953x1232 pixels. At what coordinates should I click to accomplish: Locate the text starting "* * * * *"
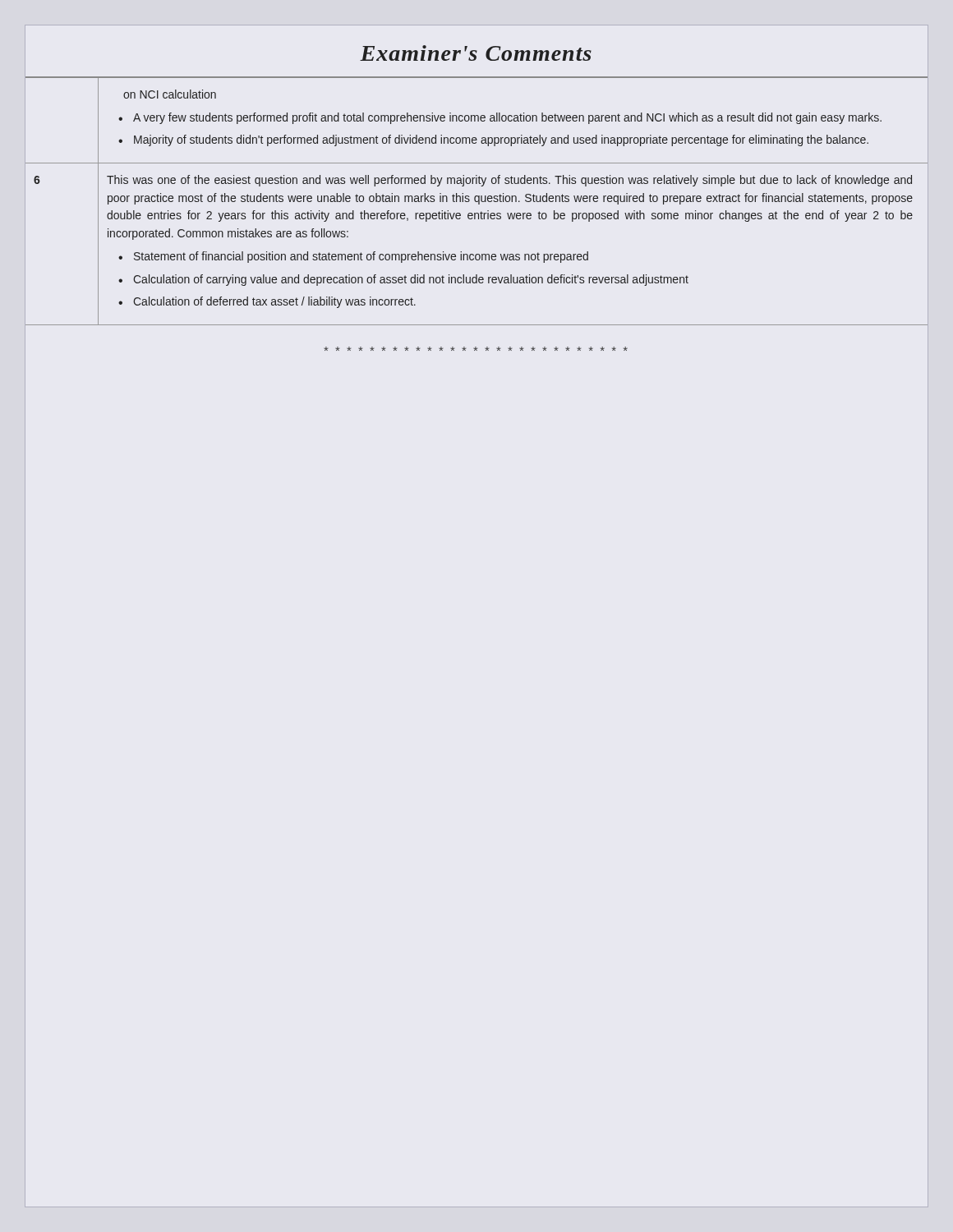coord(476,350)
